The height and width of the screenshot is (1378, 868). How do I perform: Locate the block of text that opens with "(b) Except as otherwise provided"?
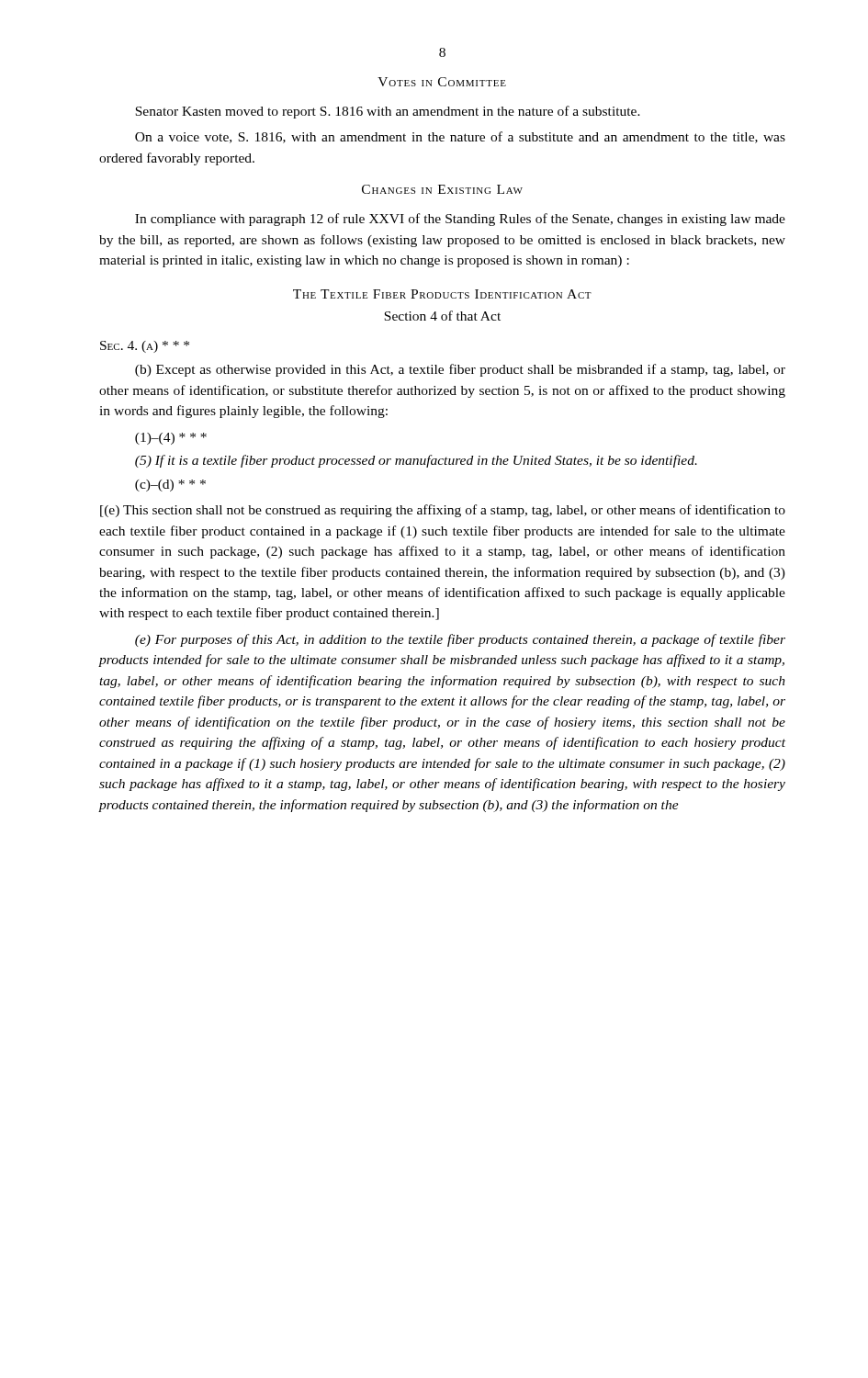[442, 390]
